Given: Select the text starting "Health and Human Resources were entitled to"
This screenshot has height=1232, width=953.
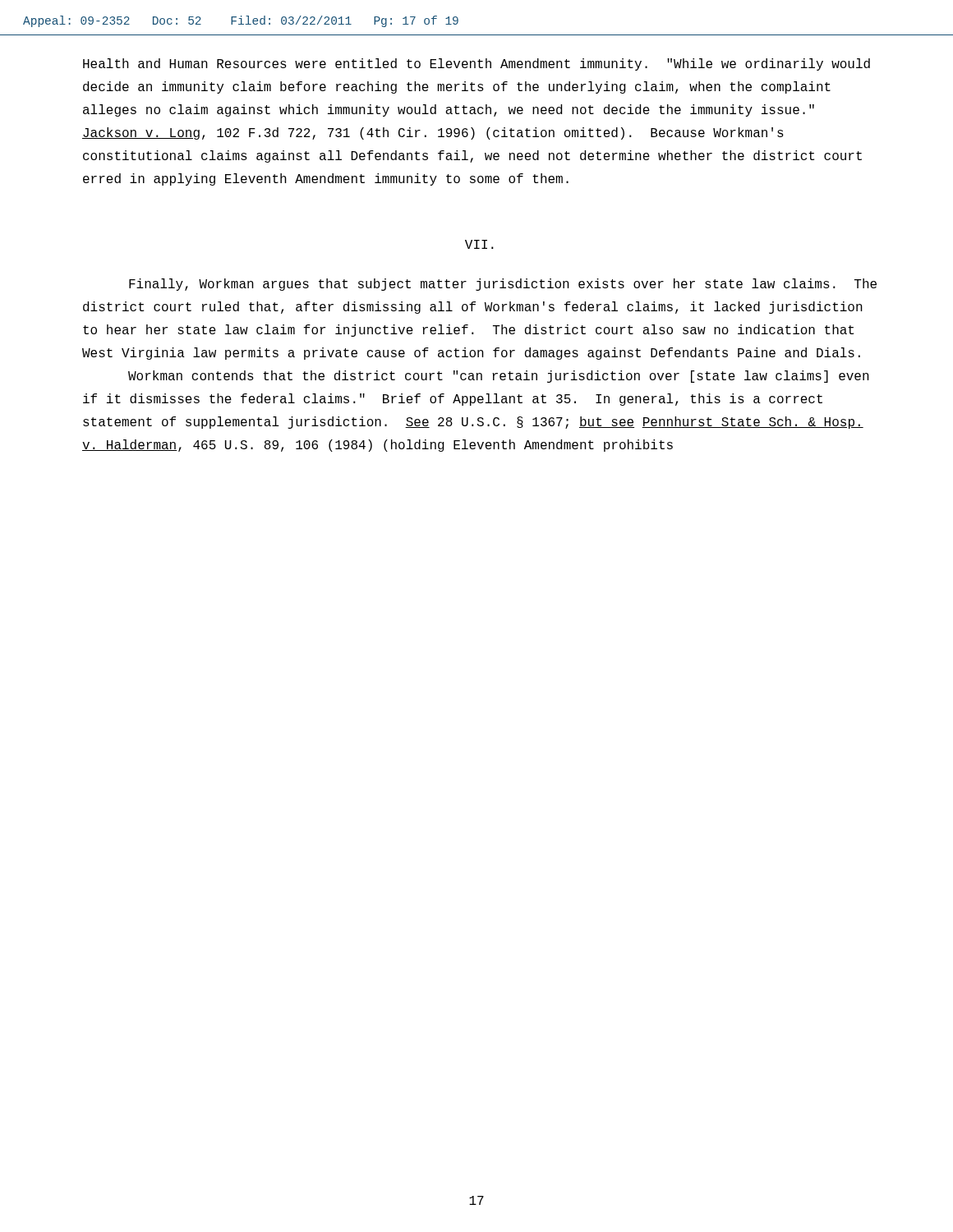Looking at the screenshot, I should (481, 122).
